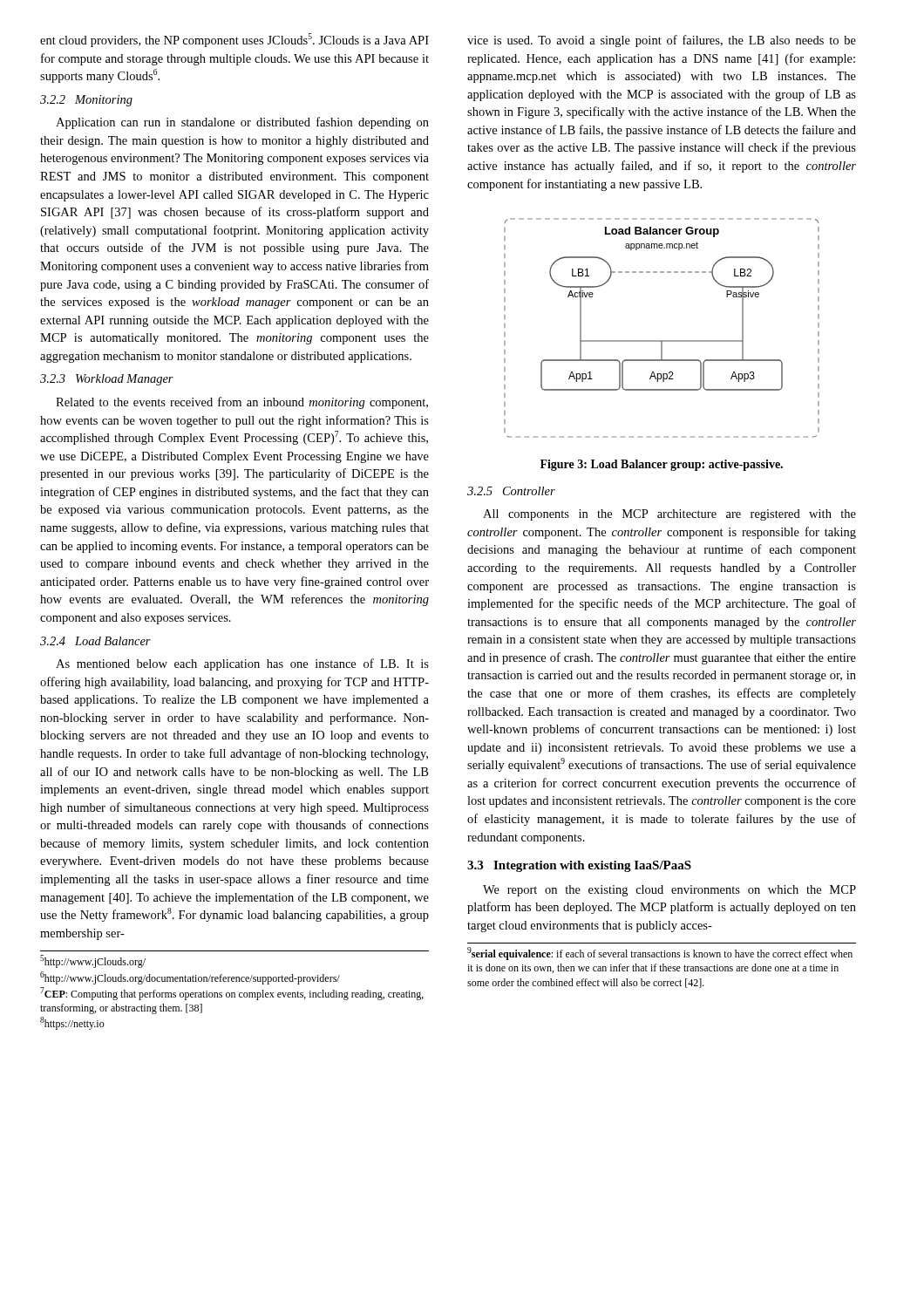Image resolution: width=924 pixels, height=1308 pixels.
Task: Find the text block starting "Application can run in standalone or distributed fashion"
Action: 235,239
